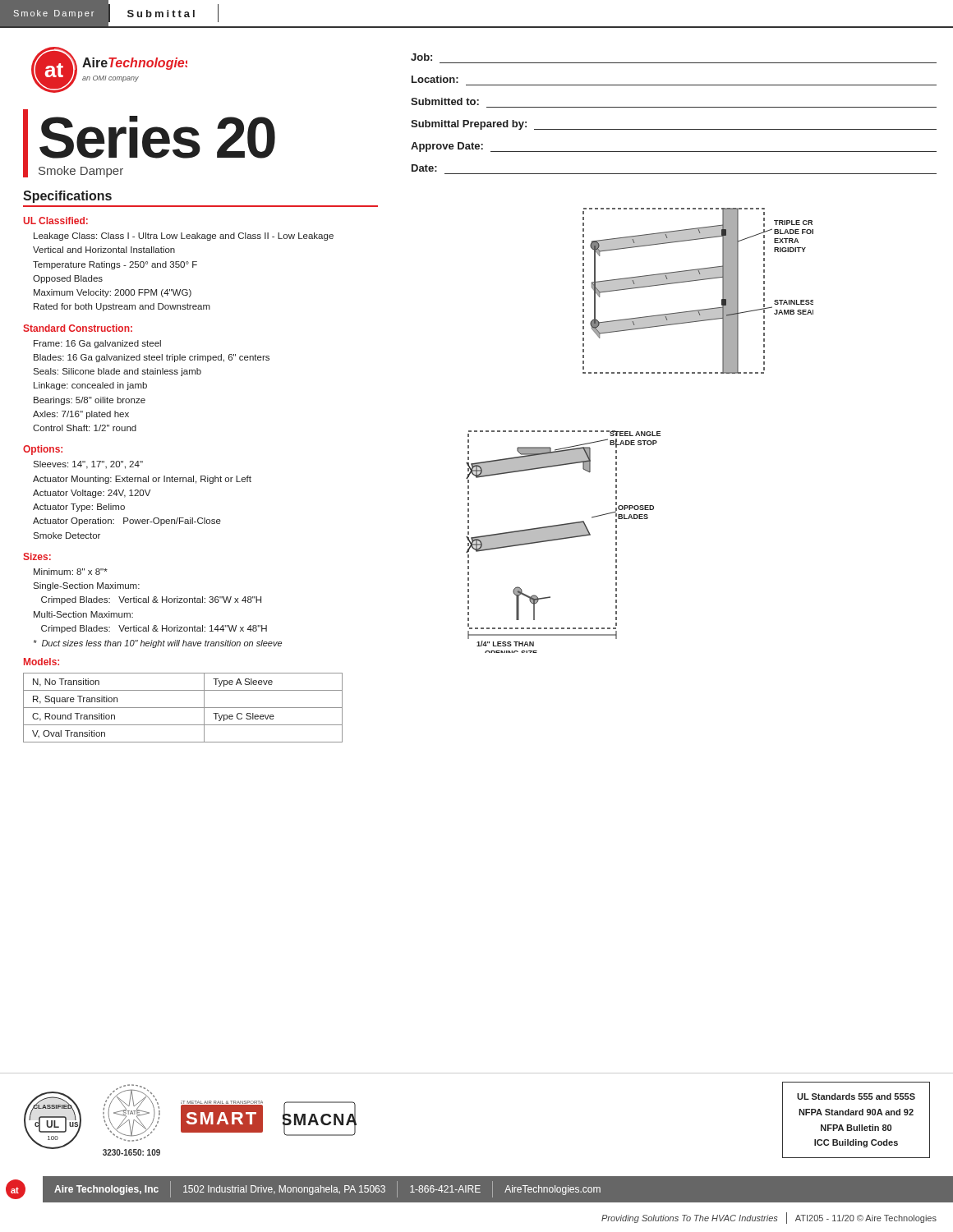Point to the passage starting "Submitted to:"

pos(674,101)
